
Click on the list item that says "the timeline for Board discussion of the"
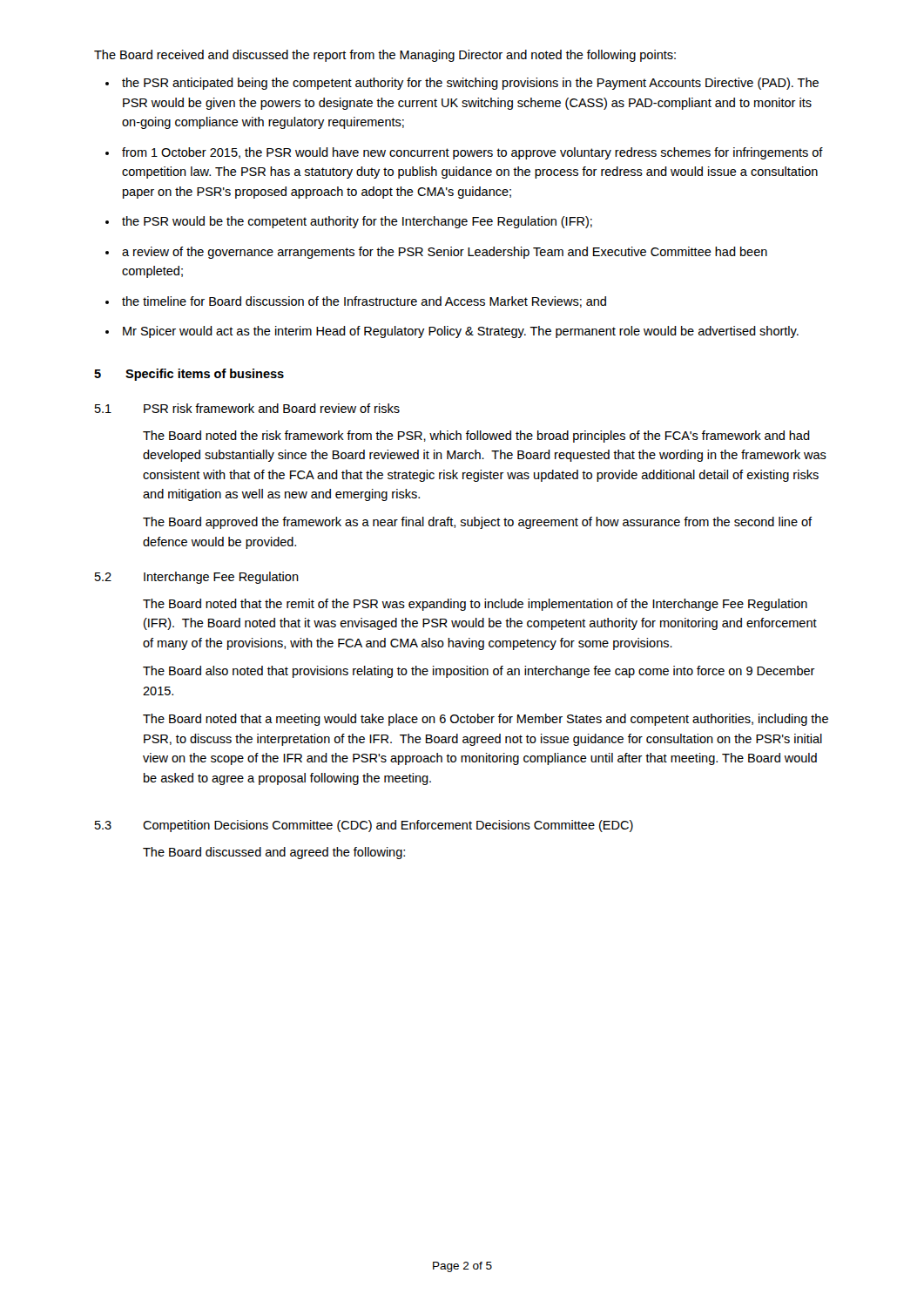click(x=364, y=301)
